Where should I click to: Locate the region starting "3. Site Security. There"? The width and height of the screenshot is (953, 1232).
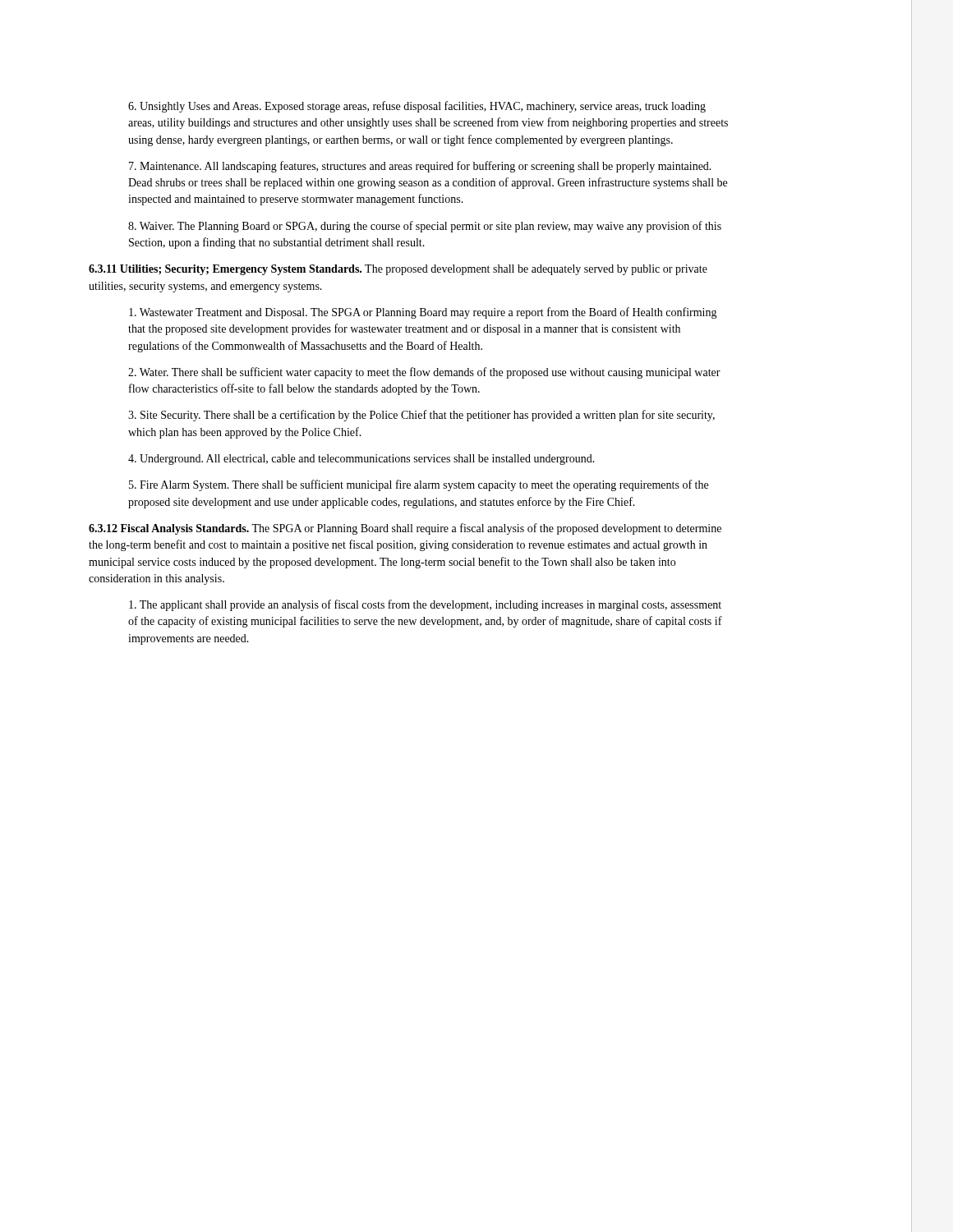click(x=422, y=424)
